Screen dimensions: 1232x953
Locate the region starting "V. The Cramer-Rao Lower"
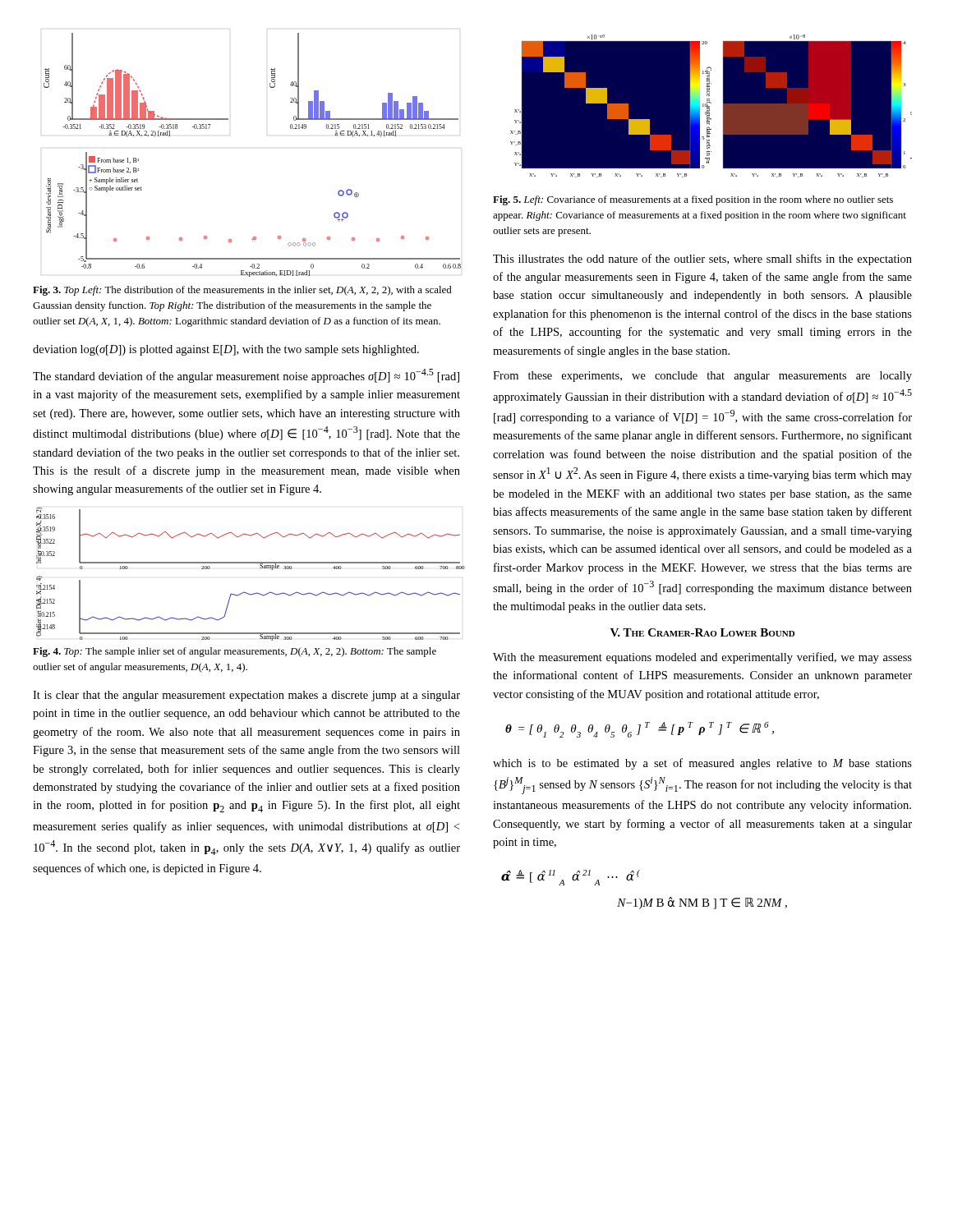coord(702,632)
